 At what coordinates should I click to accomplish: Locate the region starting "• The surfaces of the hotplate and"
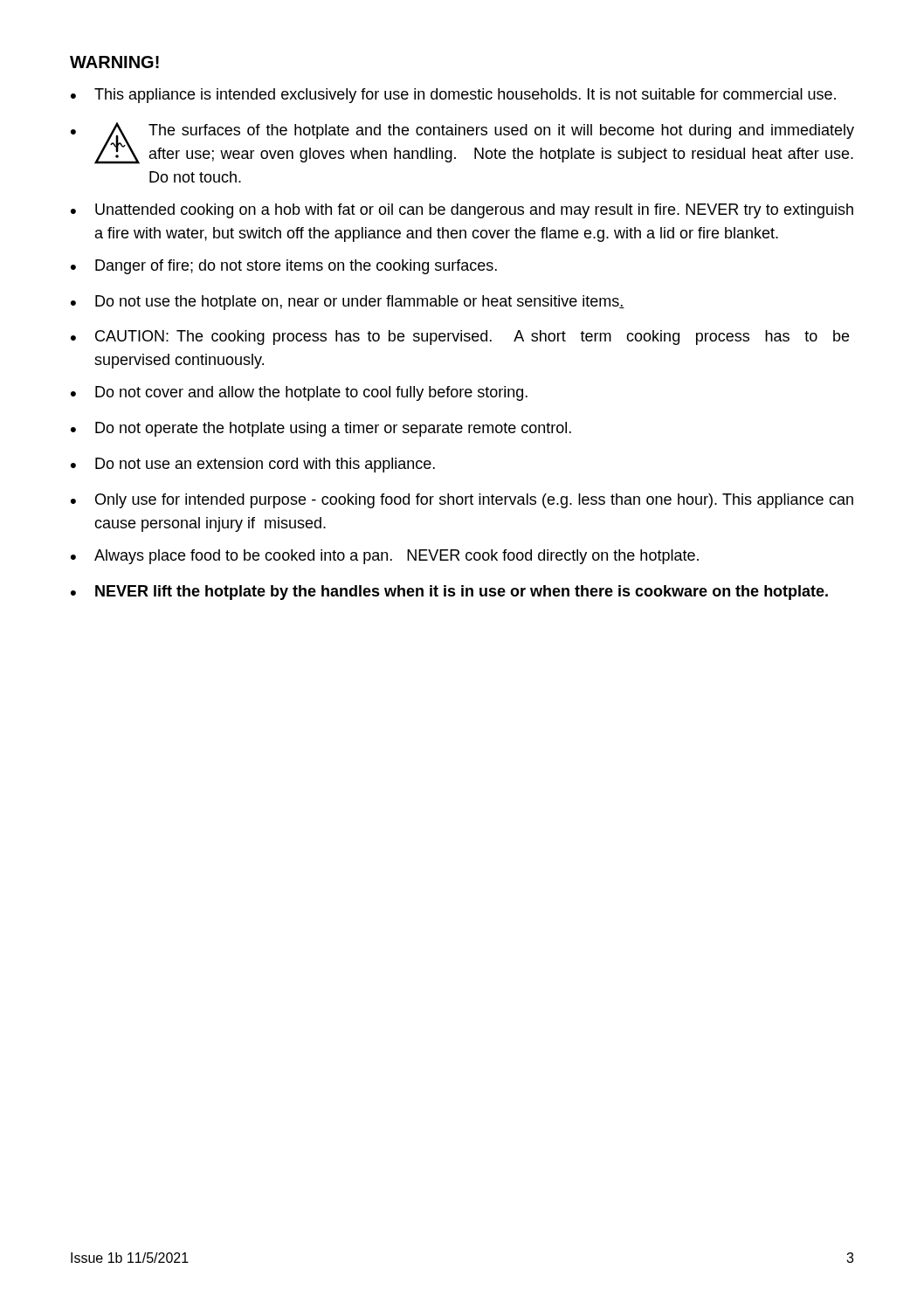462,154
